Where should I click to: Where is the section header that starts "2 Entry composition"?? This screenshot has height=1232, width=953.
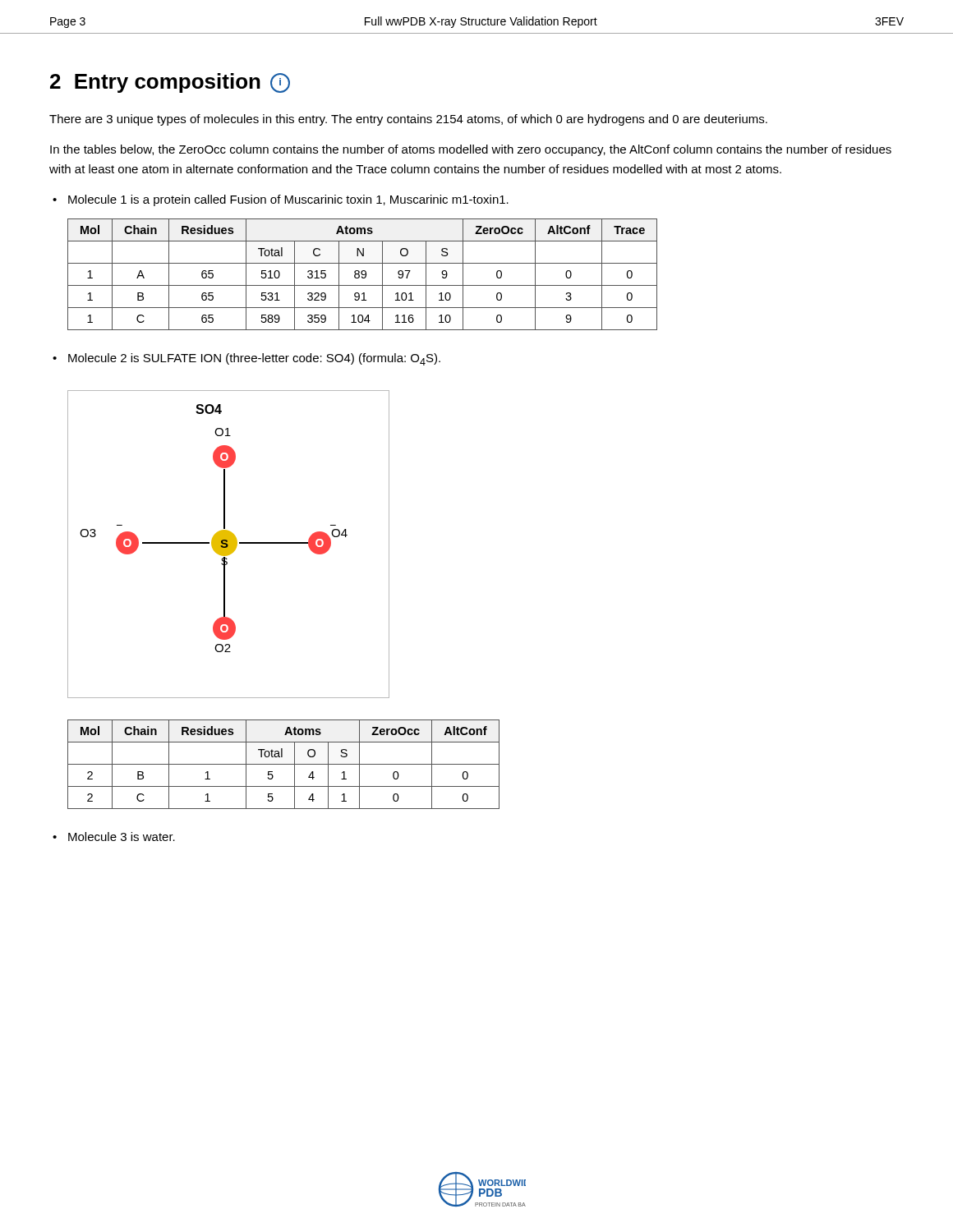170,83
